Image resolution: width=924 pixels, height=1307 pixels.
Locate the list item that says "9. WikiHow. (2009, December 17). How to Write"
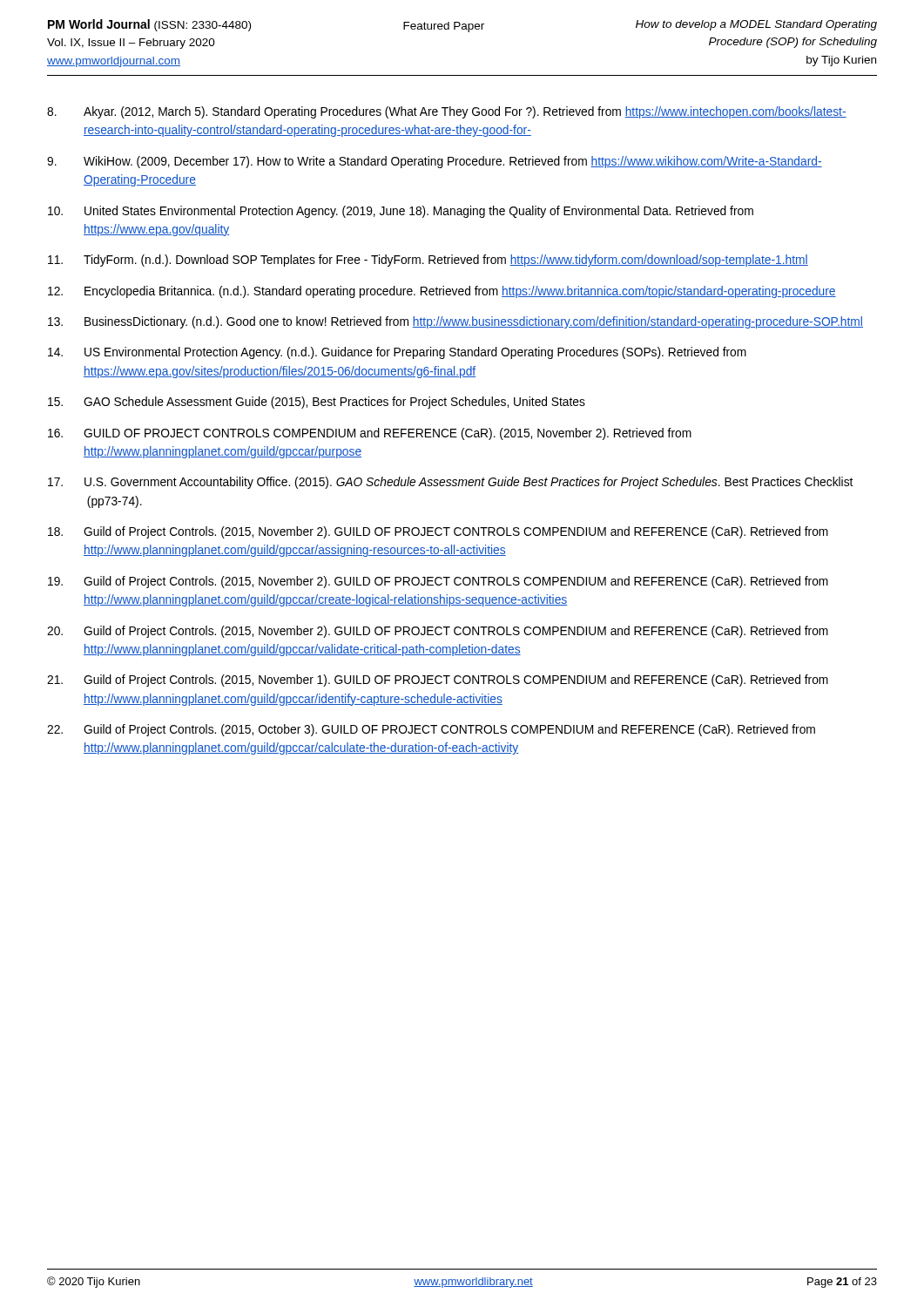pyautogui.click(x=462, y=171)
